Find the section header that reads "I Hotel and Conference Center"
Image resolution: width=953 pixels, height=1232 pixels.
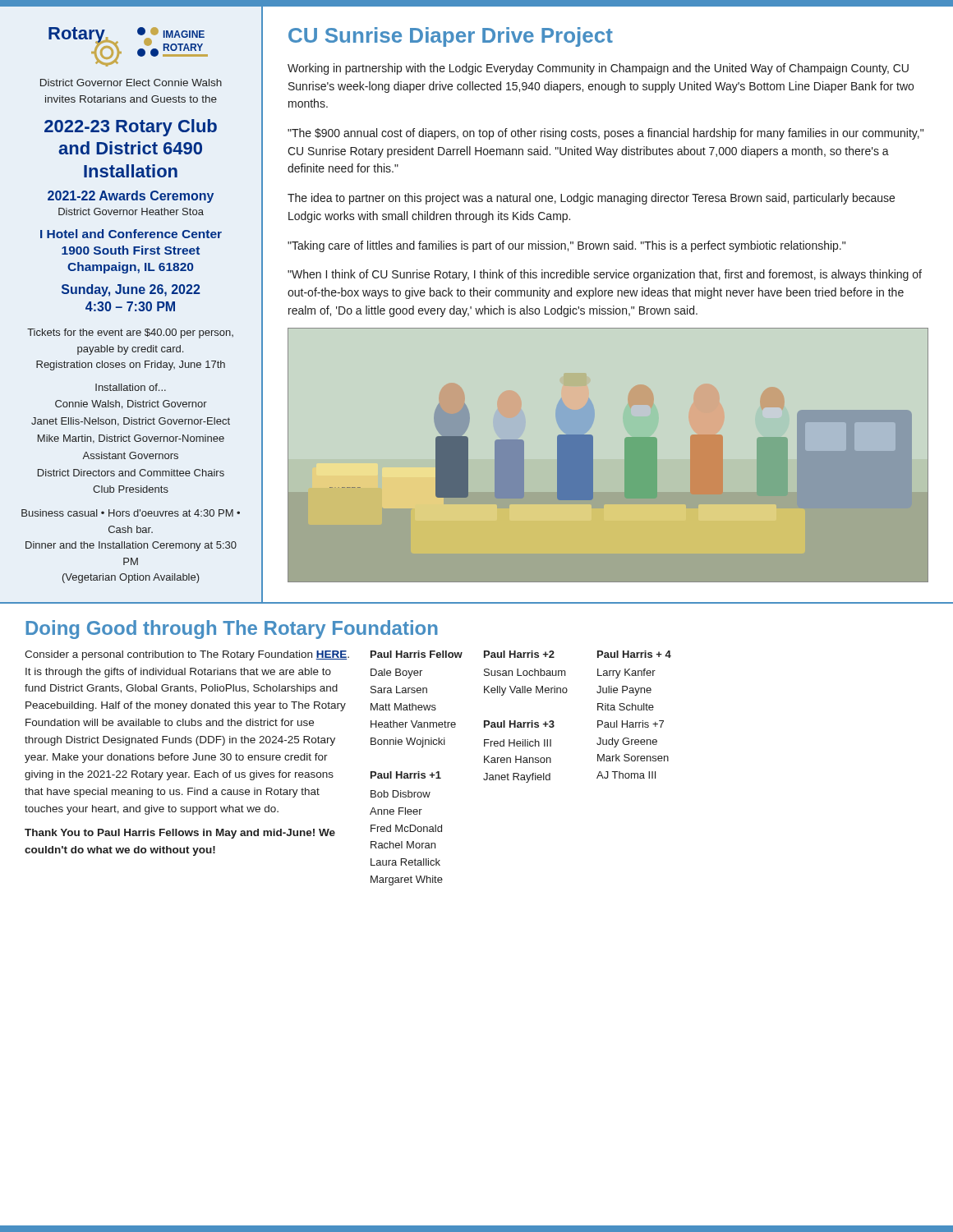click(x=131, y=250)
